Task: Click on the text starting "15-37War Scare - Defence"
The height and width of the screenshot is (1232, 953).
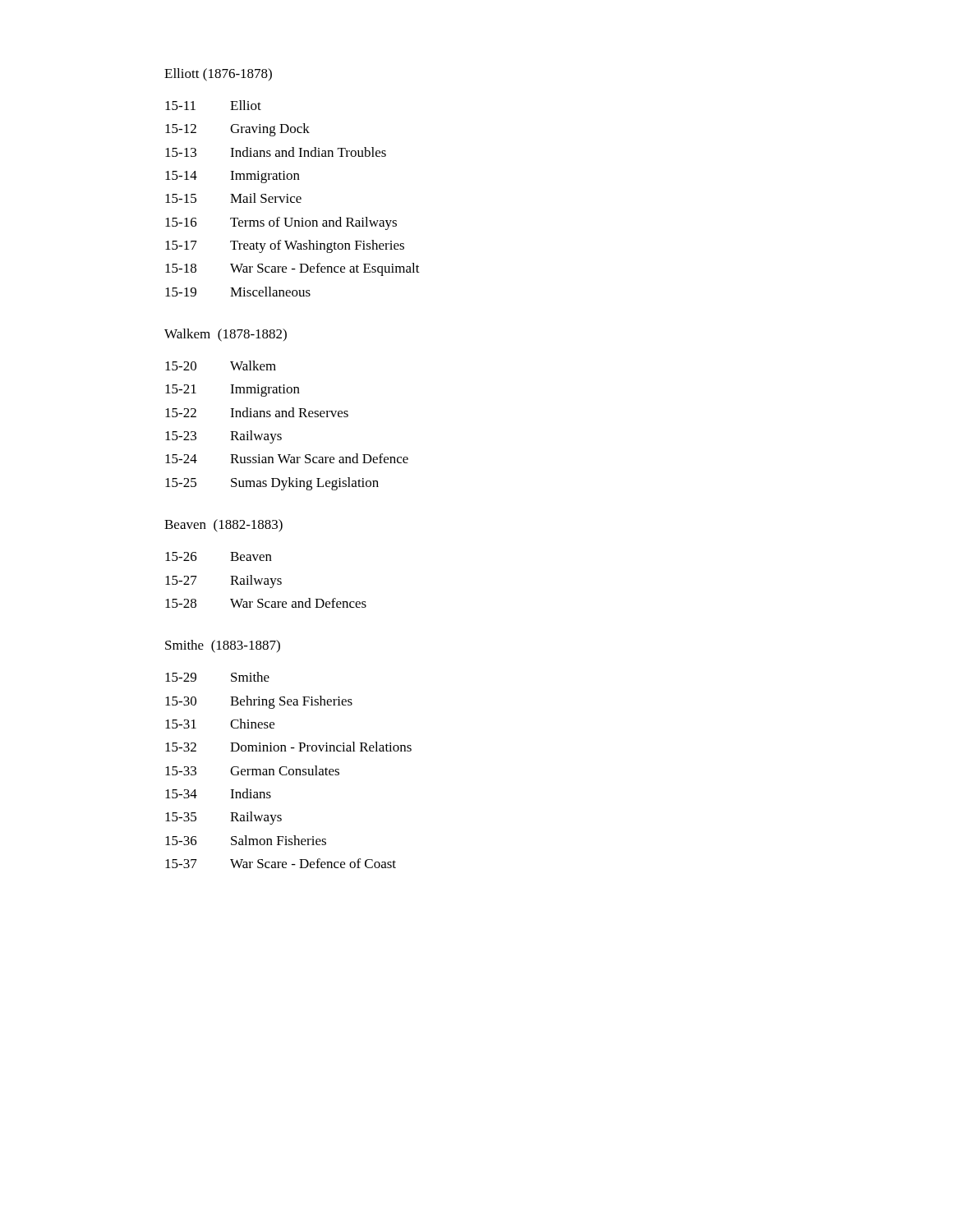Action: pyautogui.click(x=280, y=864)
